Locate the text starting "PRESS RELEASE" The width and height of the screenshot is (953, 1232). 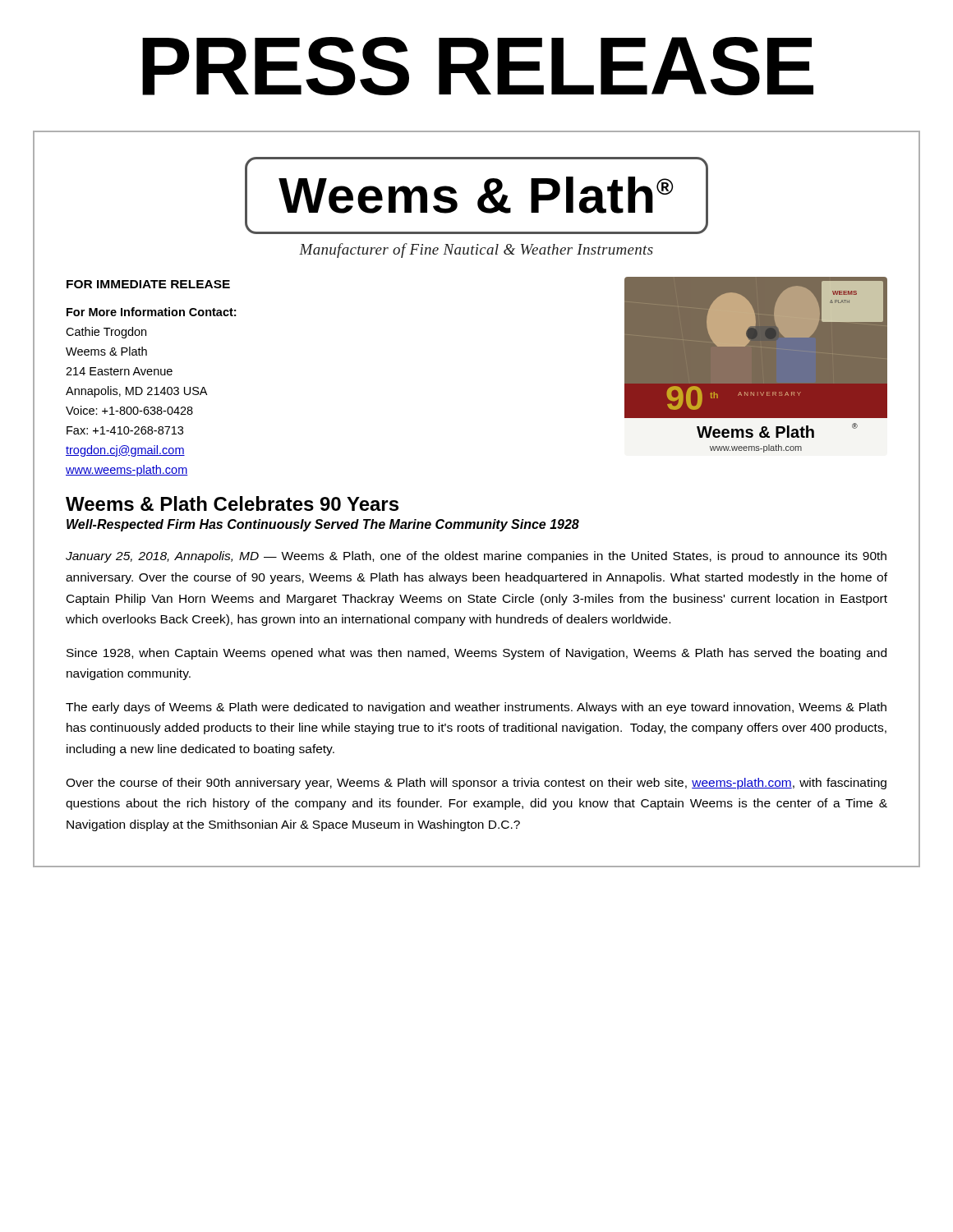pos(476,66)
